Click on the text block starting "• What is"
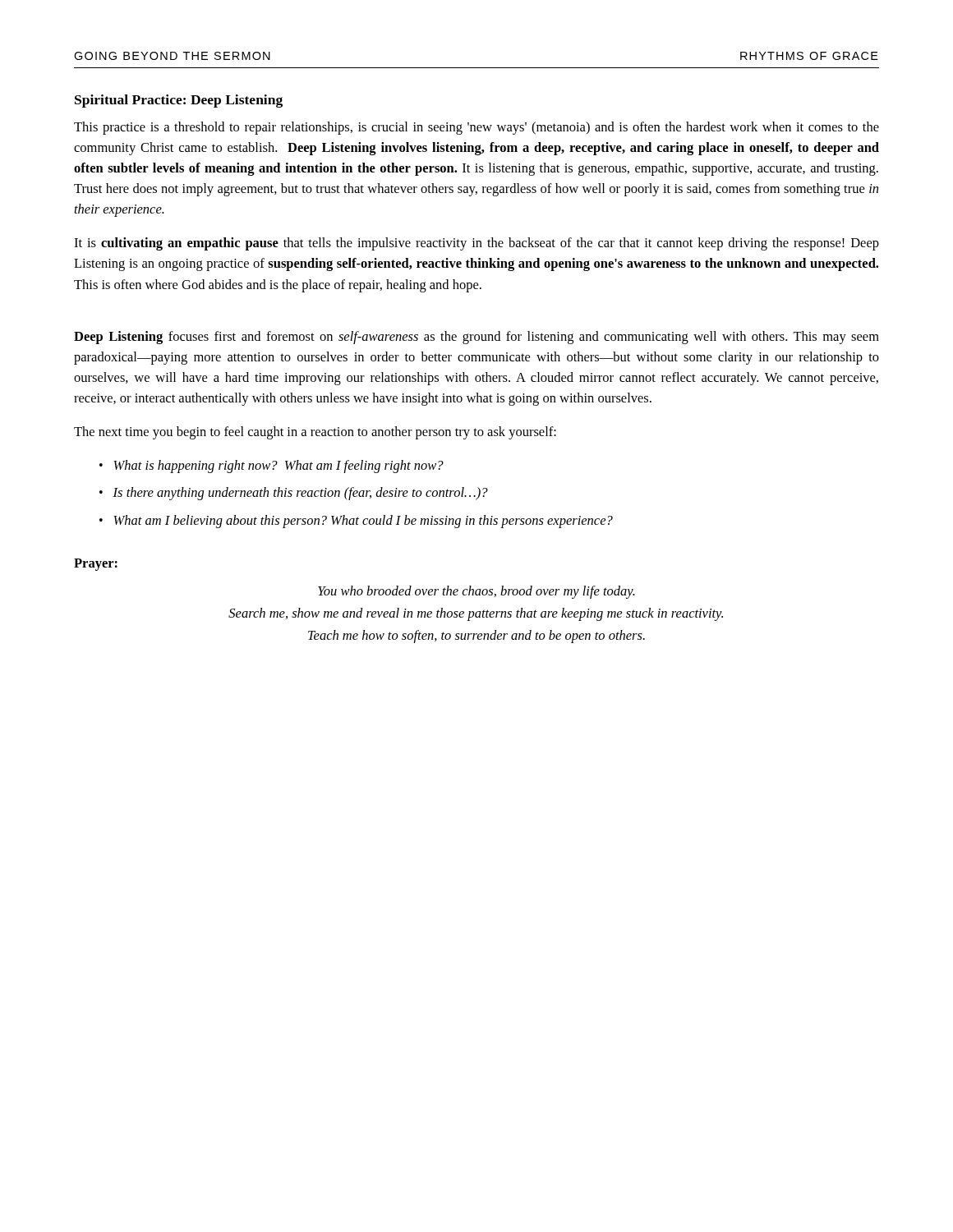This screenshot has width=953, height=1232. point(271,465)
